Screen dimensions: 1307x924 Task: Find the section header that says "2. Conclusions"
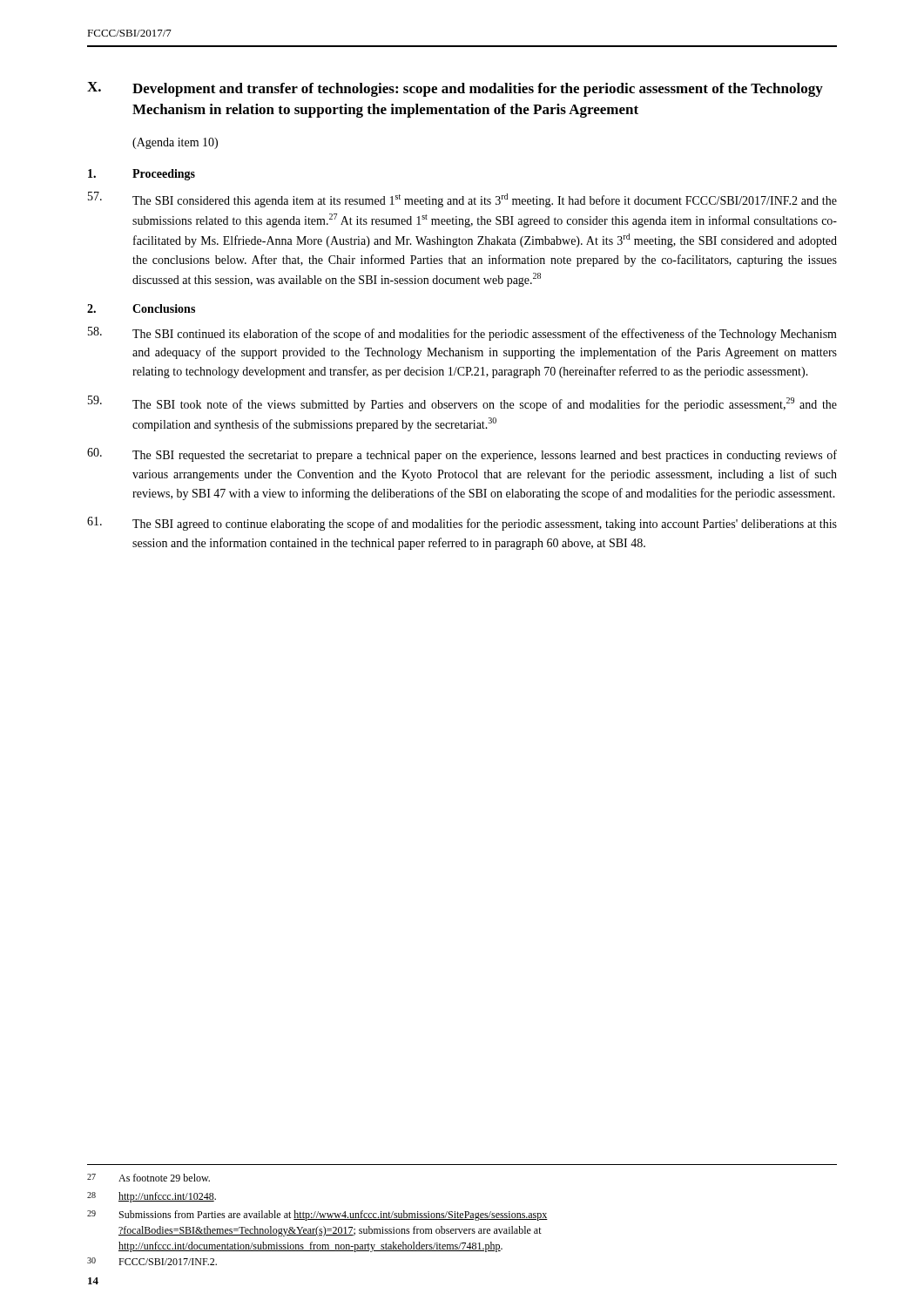[141, 309]
